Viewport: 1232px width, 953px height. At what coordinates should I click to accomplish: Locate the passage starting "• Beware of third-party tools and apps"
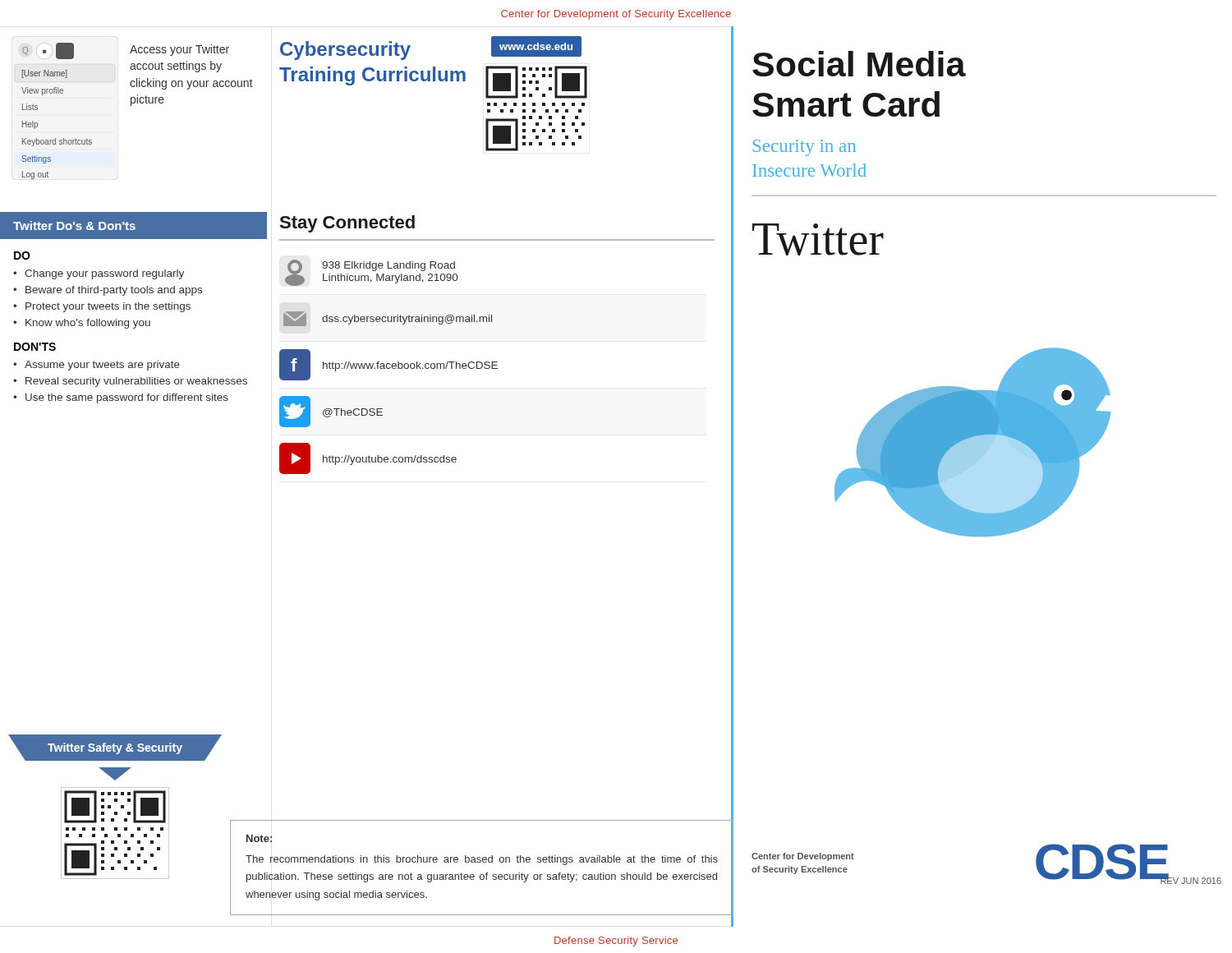coord(108,290)
